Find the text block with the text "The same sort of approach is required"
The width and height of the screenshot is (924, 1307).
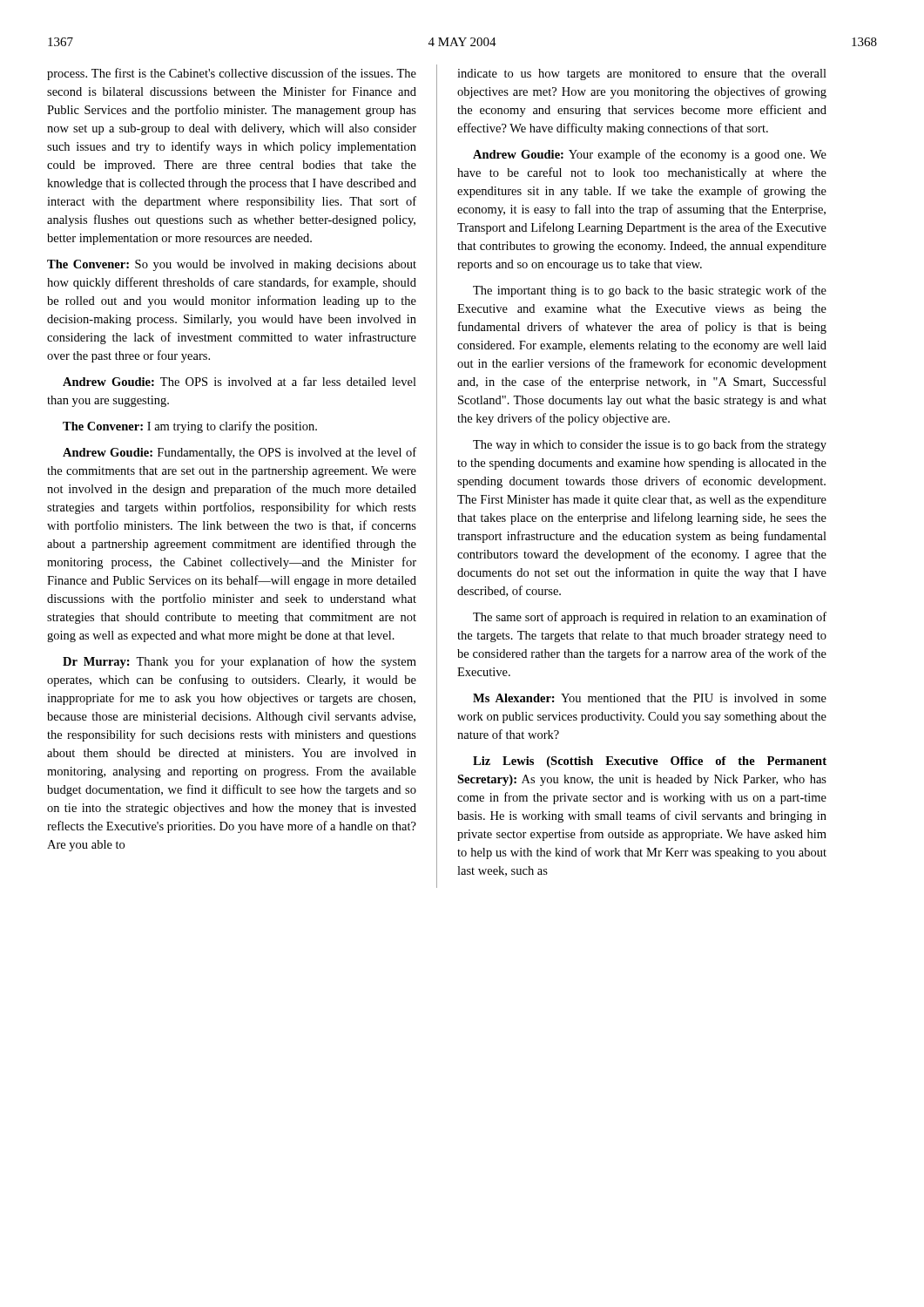(642, 645)
